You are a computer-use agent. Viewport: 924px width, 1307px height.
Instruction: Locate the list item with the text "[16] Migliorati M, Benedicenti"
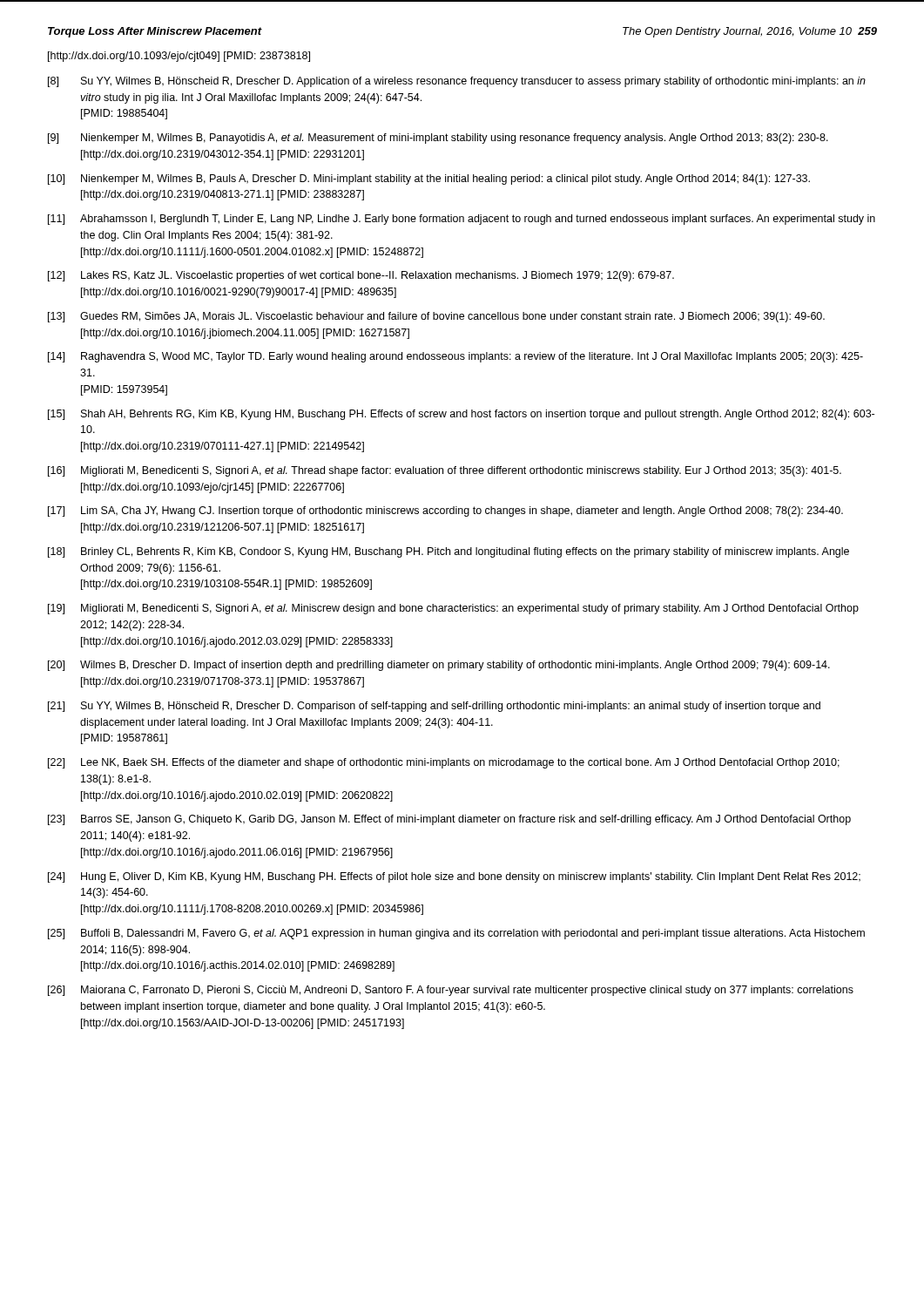(x=444, y=479)
